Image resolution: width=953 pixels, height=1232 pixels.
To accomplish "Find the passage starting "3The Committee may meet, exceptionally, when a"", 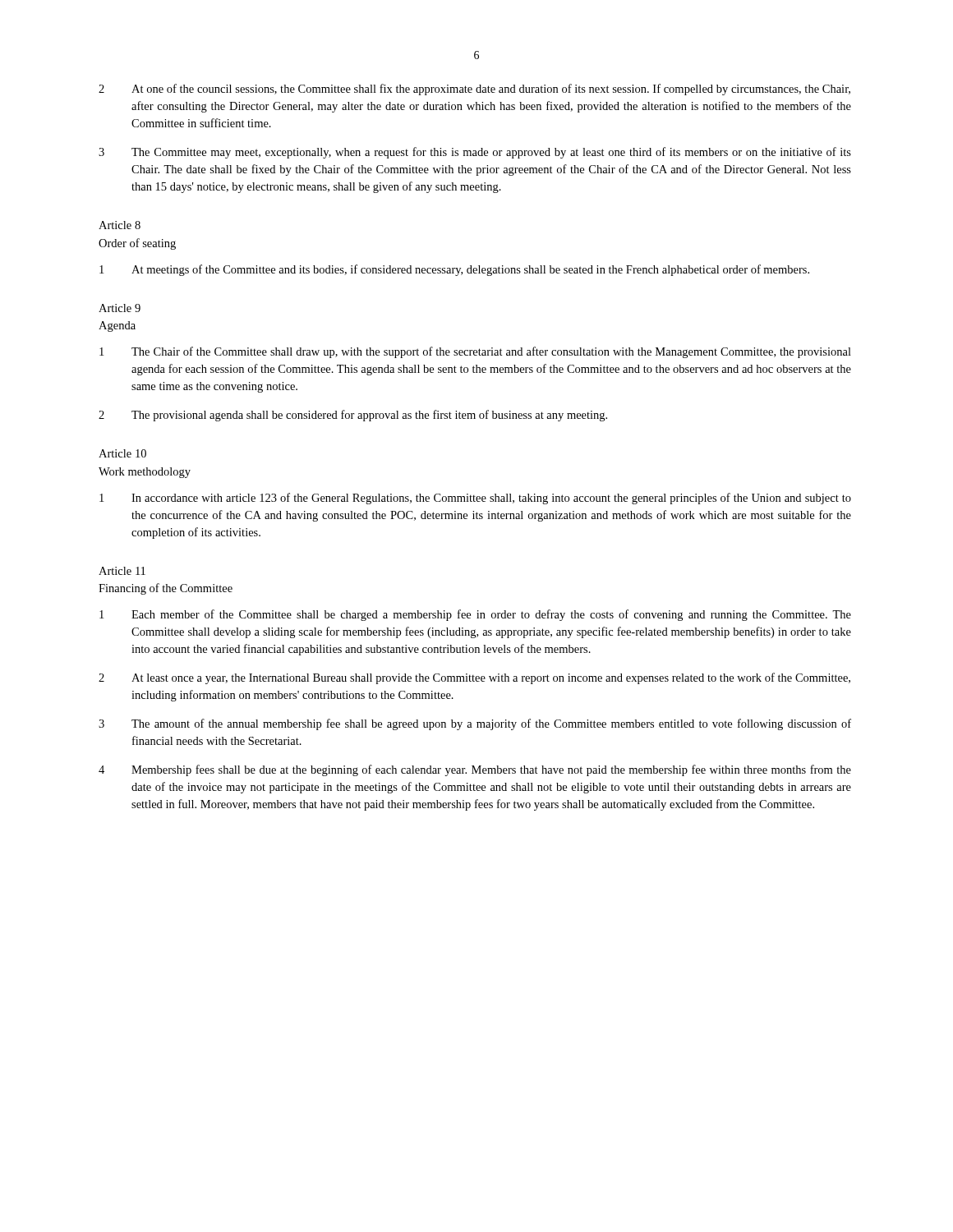I will coord(475,170).
